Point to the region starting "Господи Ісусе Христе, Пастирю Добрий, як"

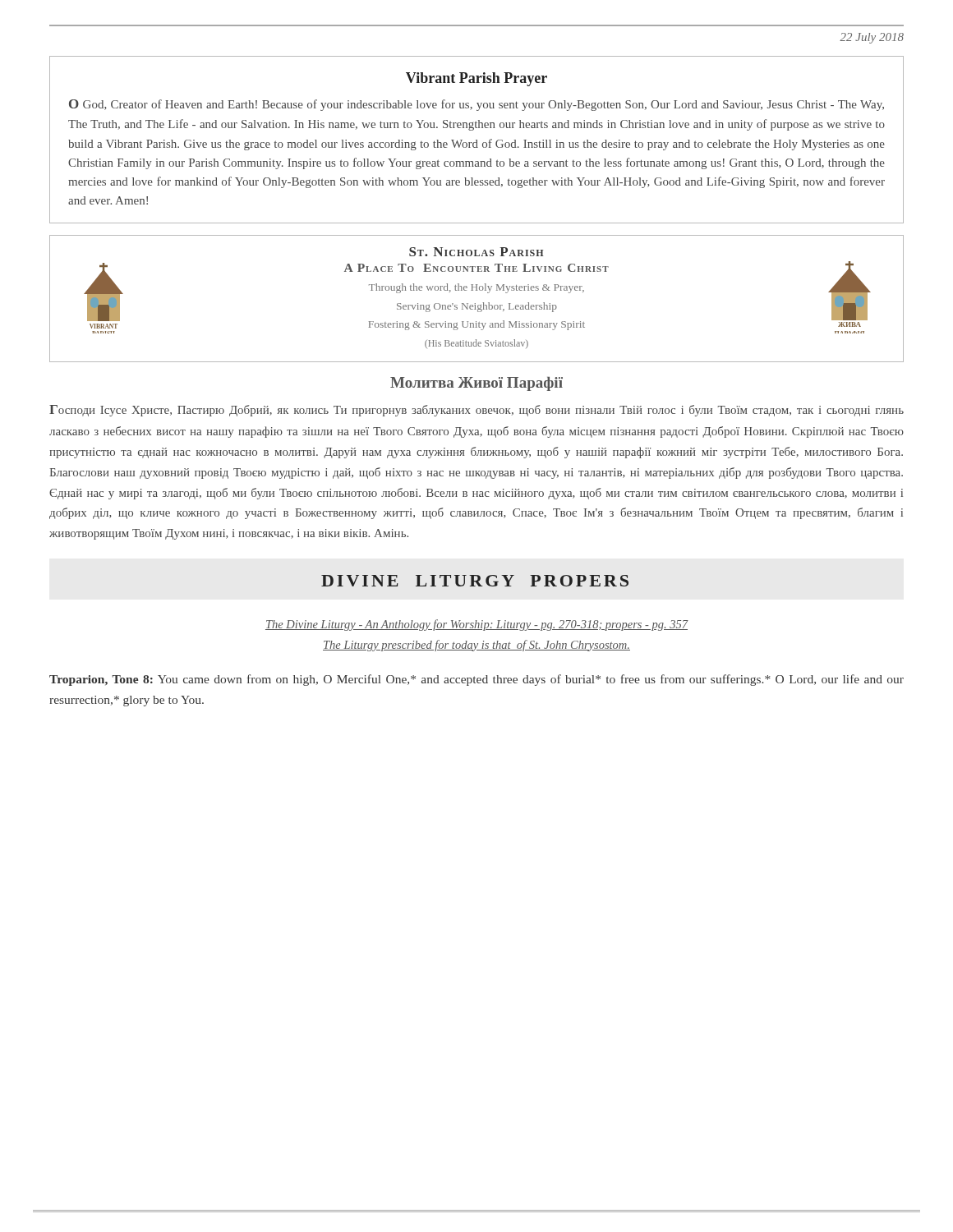click(476, 471)
